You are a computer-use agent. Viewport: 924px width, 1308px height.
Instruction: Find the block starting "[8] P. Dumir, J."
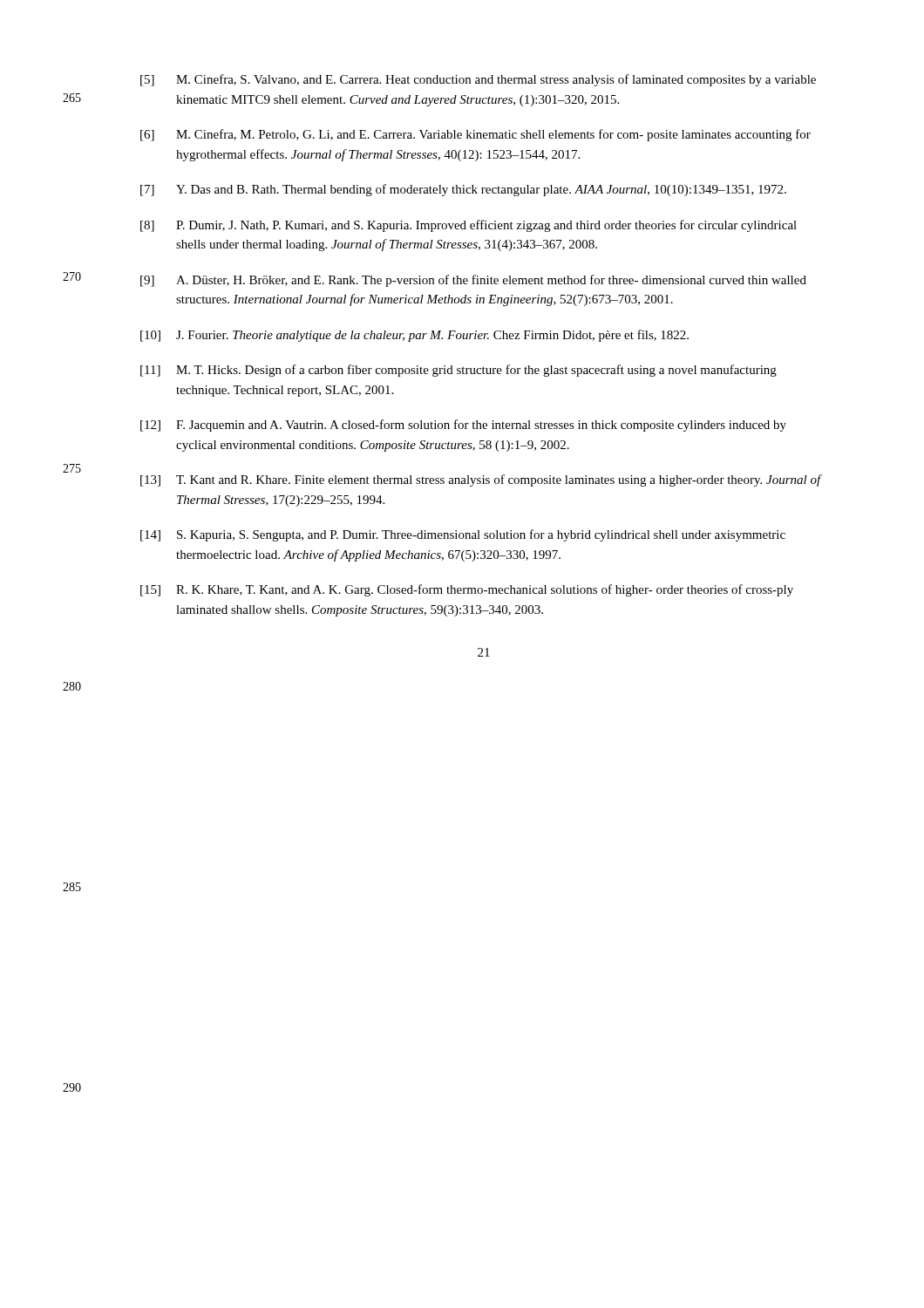pos(484,235)
